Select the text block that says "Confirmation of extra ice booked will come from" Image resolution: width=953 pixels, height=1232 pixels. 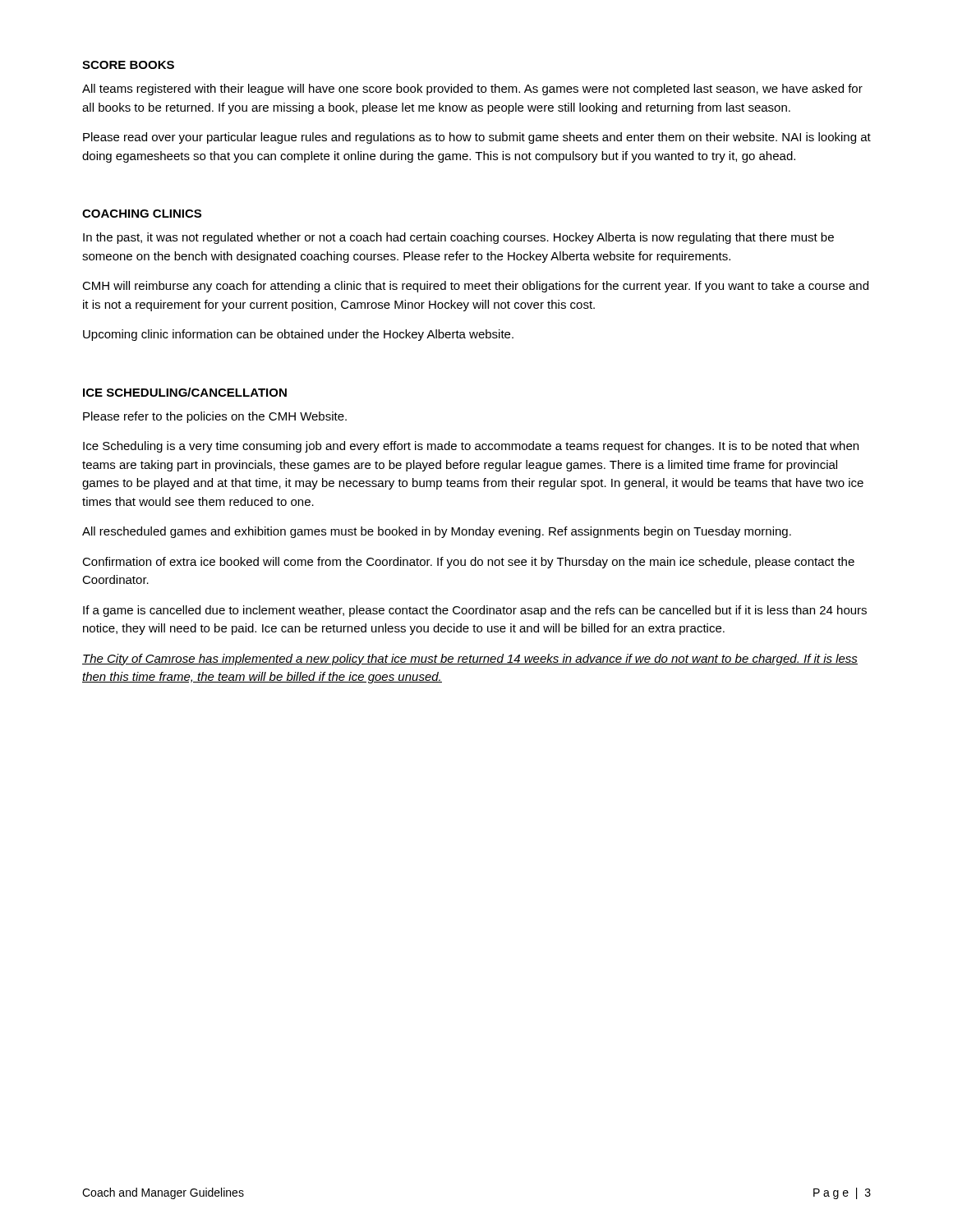pos(468,570)
